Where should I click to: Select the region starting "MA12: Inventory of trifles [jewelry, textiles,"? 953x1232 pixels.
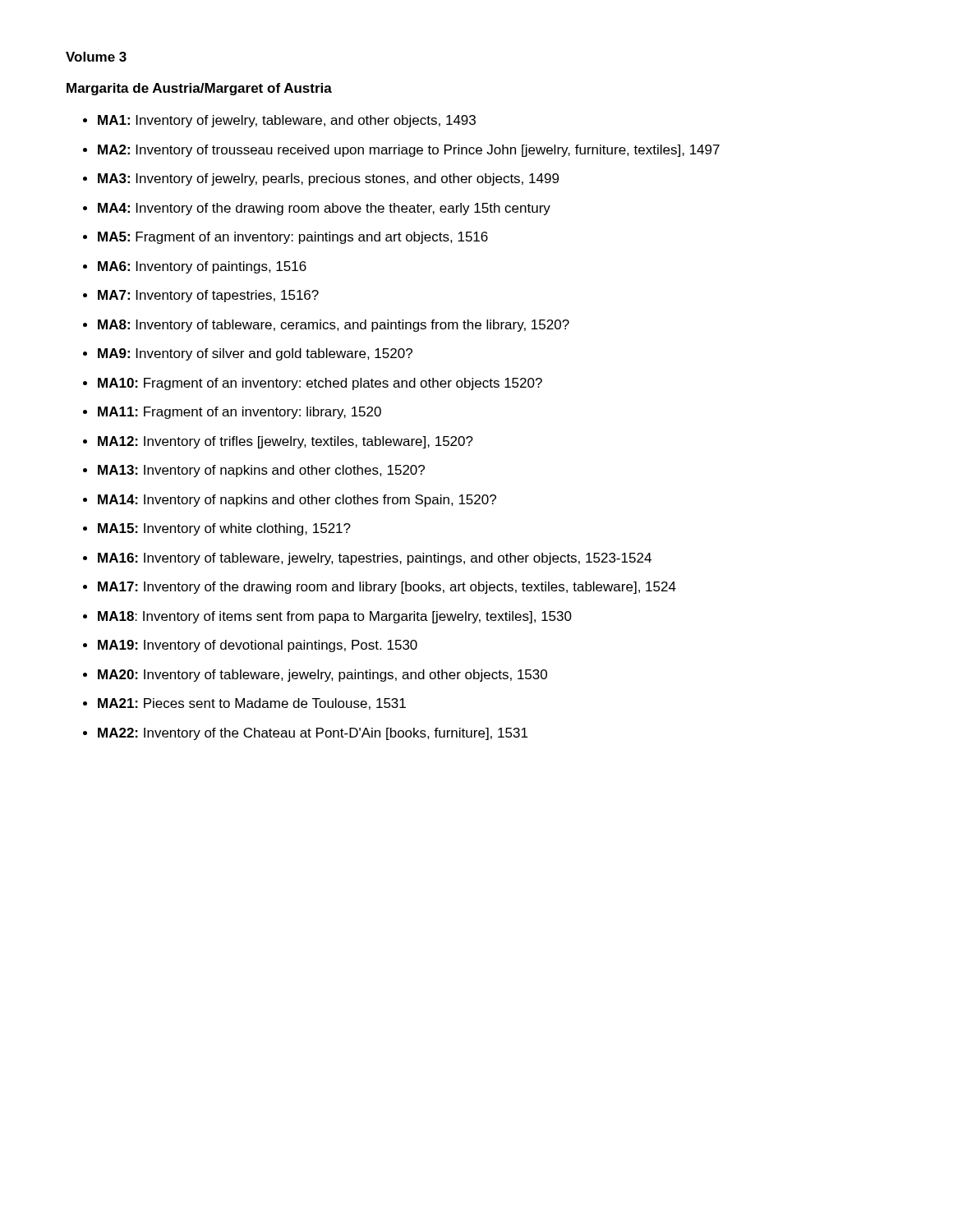[285, 441]
